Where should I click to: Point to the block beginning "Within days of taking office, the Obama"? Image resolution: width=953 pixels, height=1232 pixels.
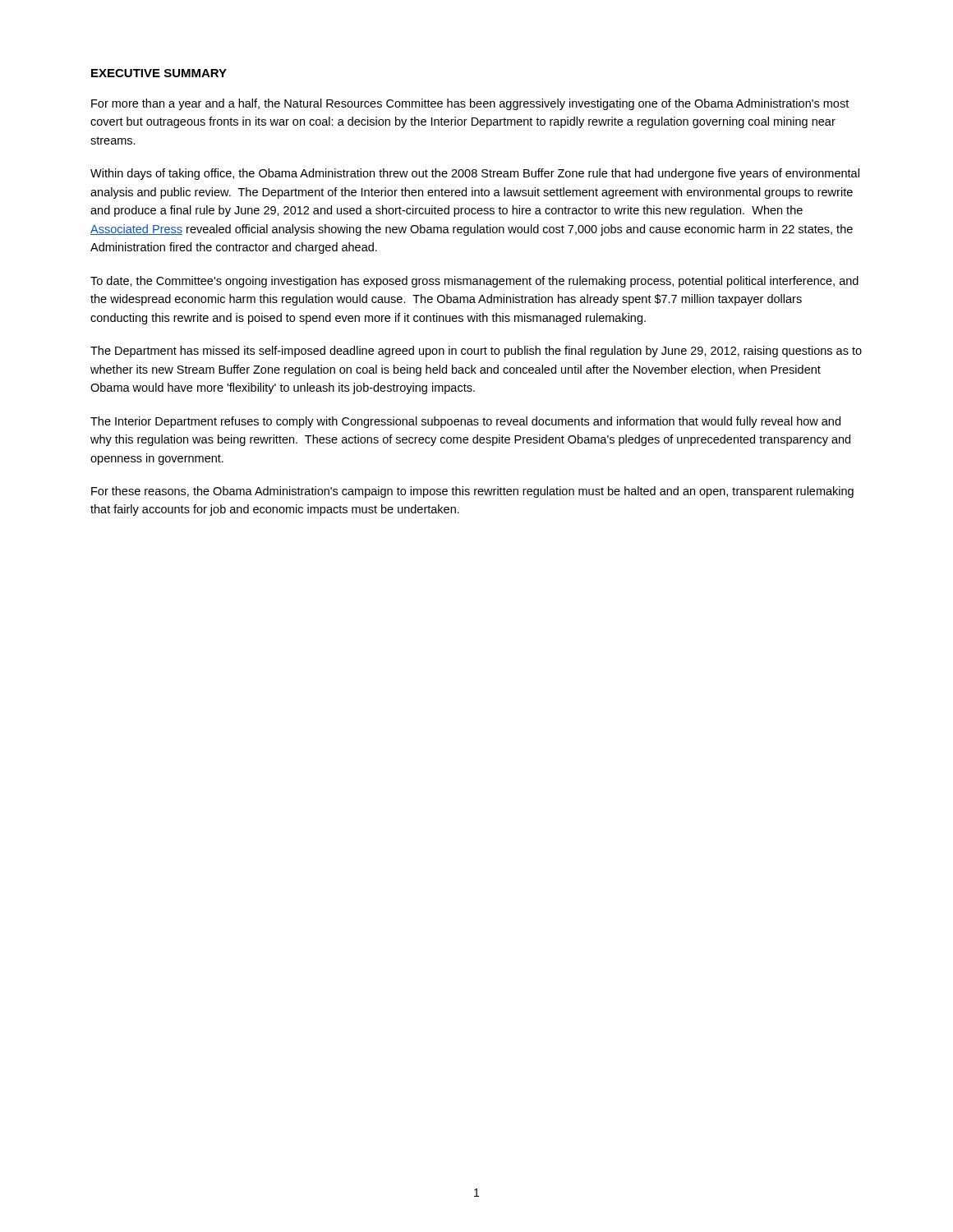click(475, 211)
